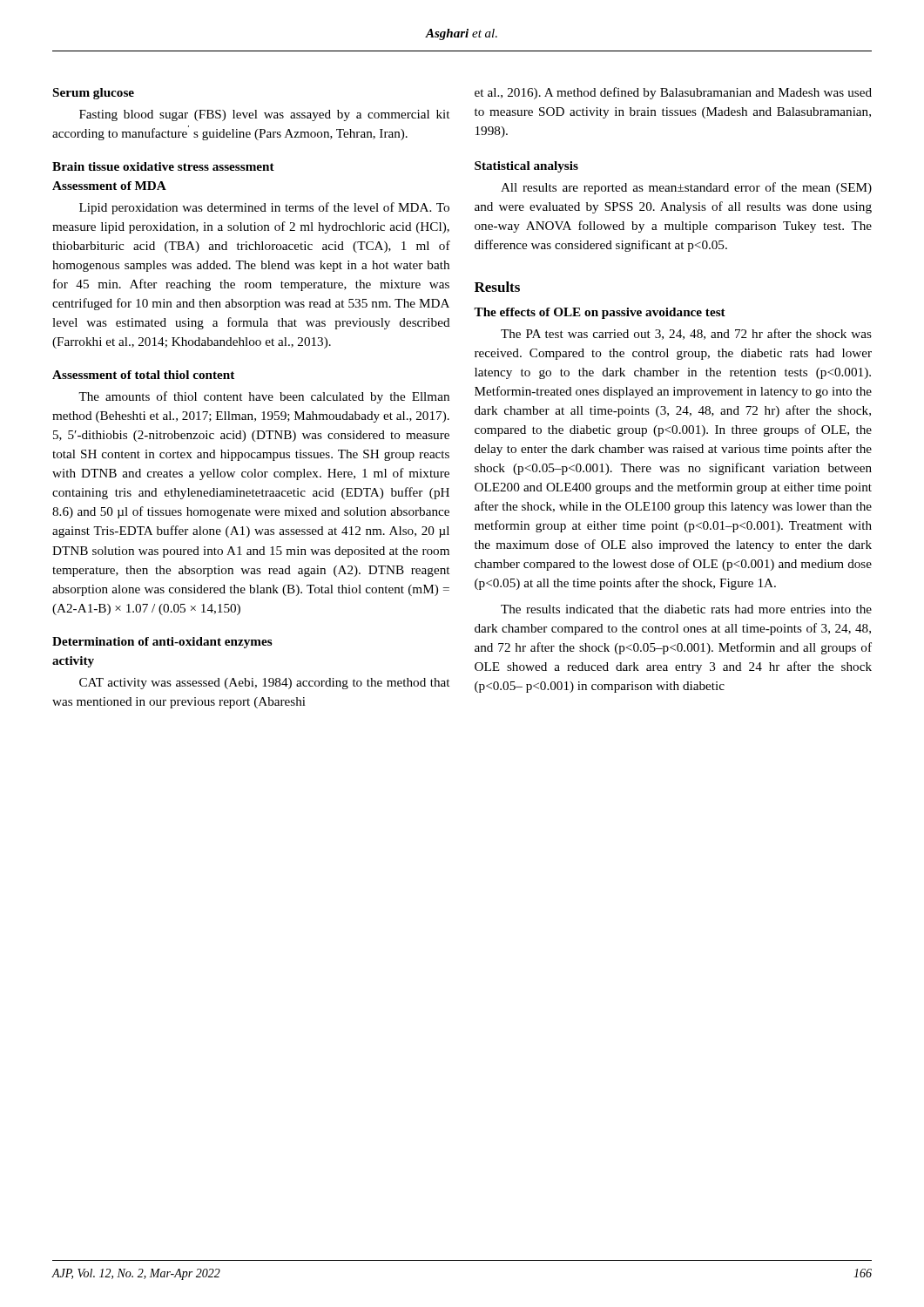Locate the block starting "Assessment of MDA"

coord(109,185)
